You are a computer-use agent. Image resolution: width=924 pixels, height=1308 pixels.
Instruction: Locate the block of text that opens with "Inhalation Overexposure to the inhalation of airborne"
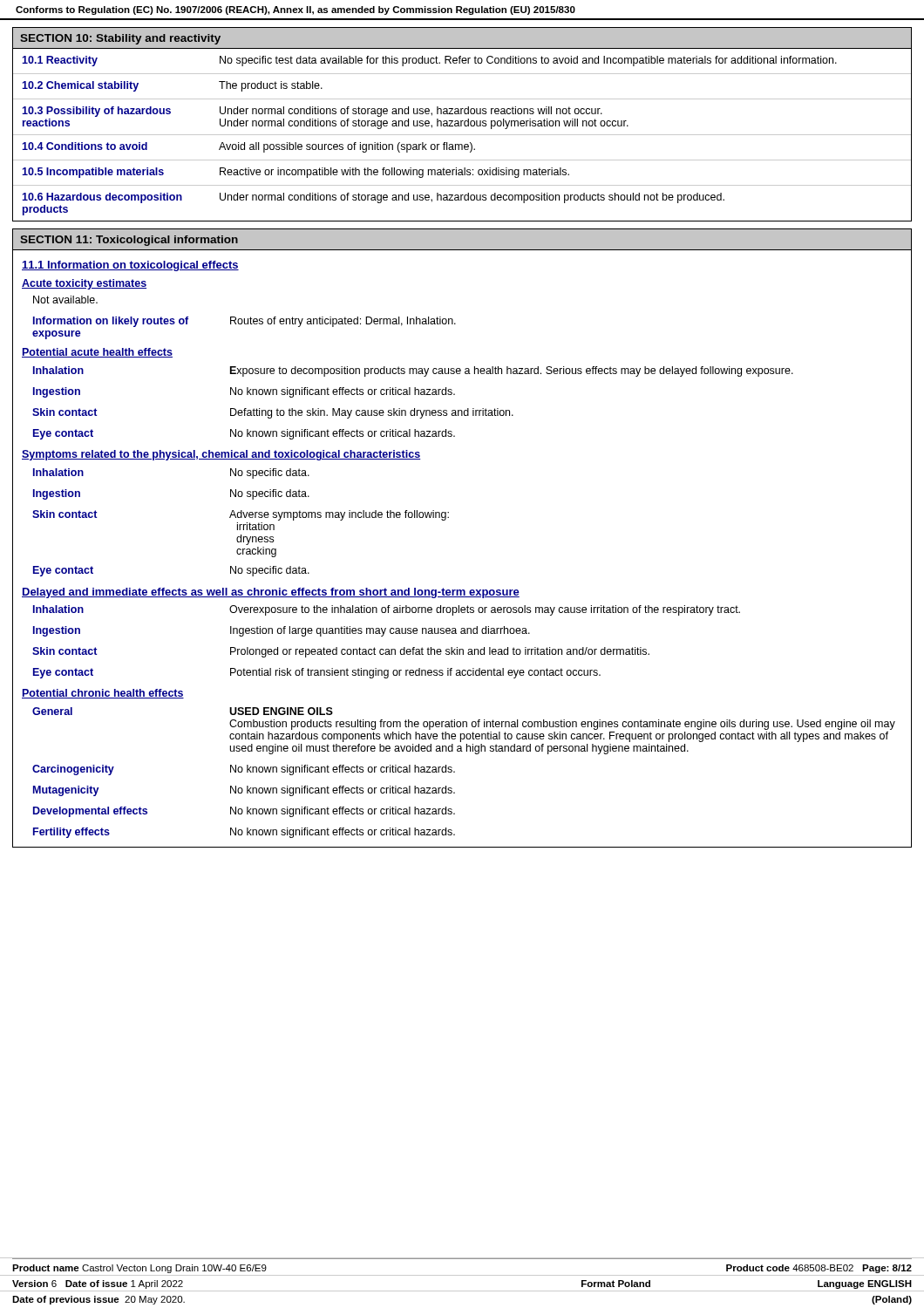[x=462, y=610]
